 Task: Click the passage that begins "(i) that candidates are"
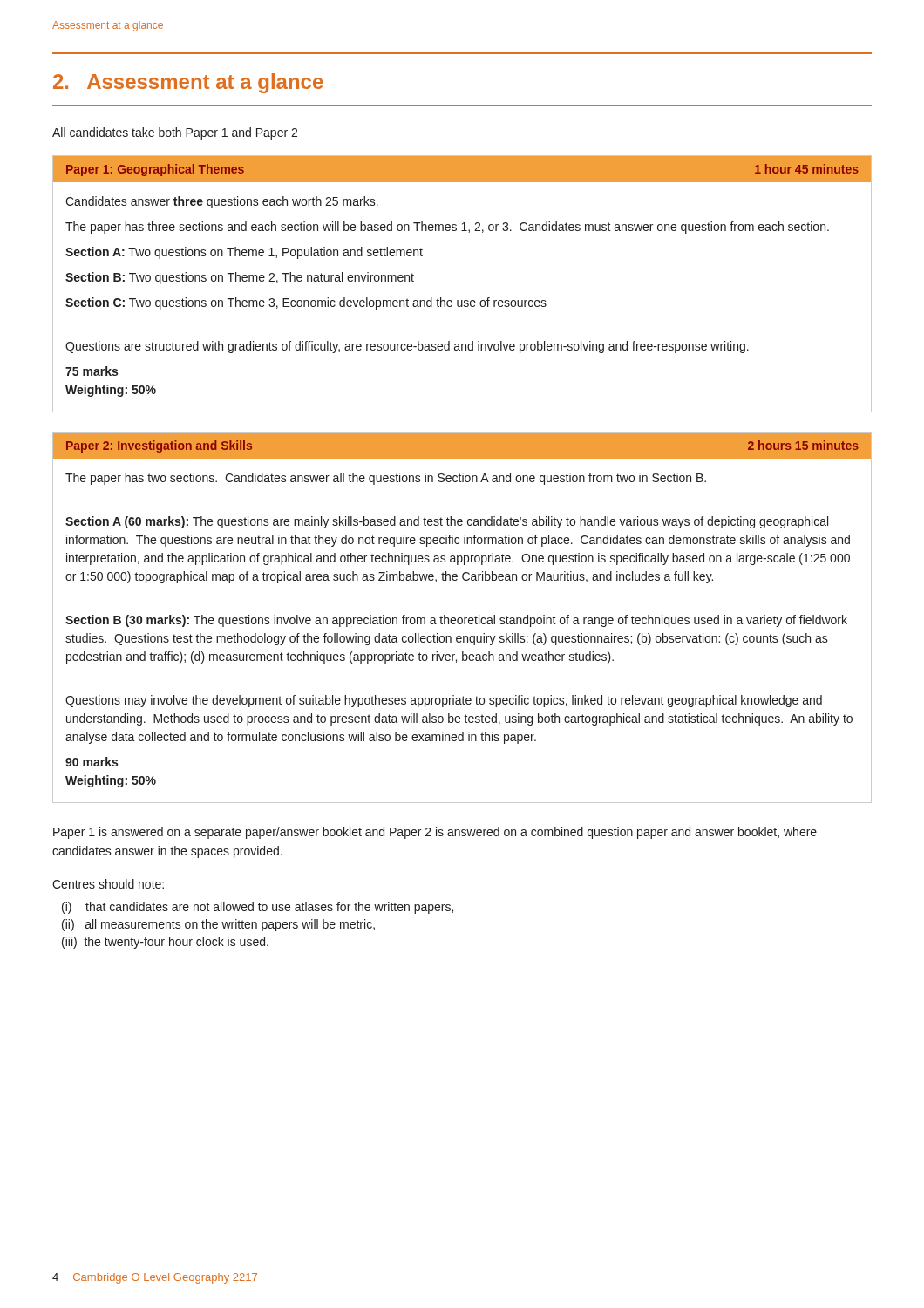[258, 907]
